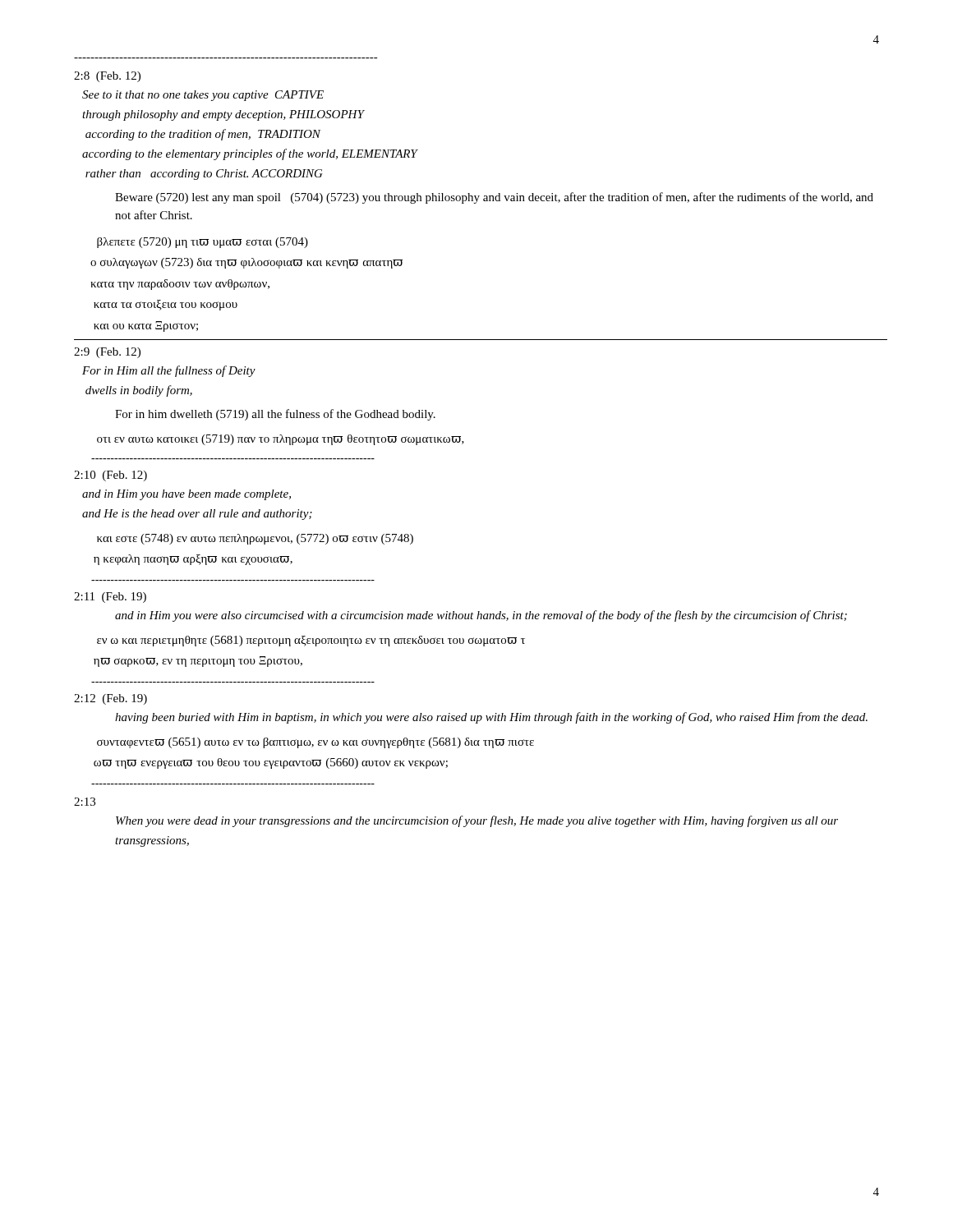Click on the text block that reads "having been buried with"
The height and width of the screenshot is (1232, 953).
[x=492, y=717]
